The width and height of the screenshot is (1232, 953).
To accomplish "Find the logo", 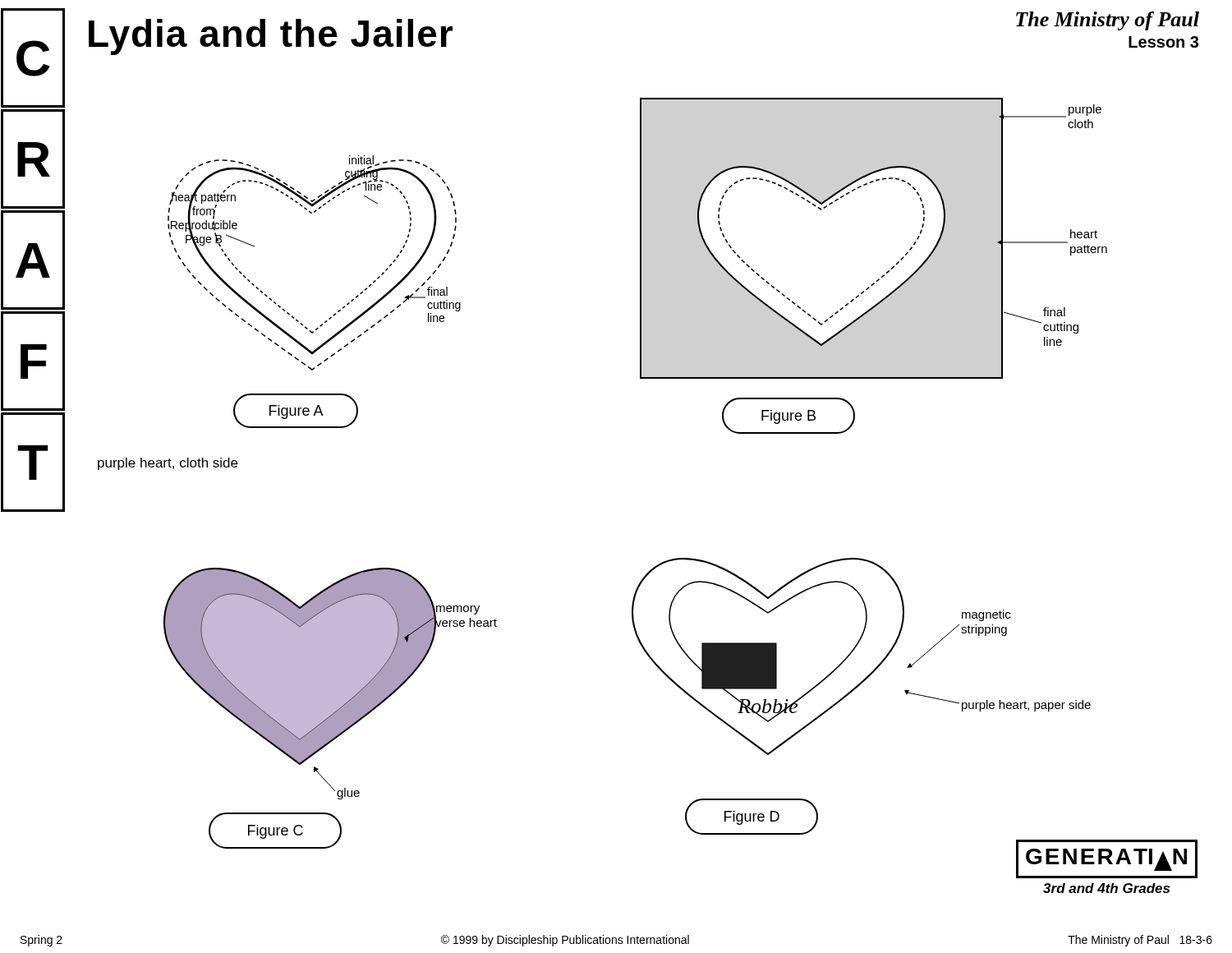I will tap(1107, 868).
